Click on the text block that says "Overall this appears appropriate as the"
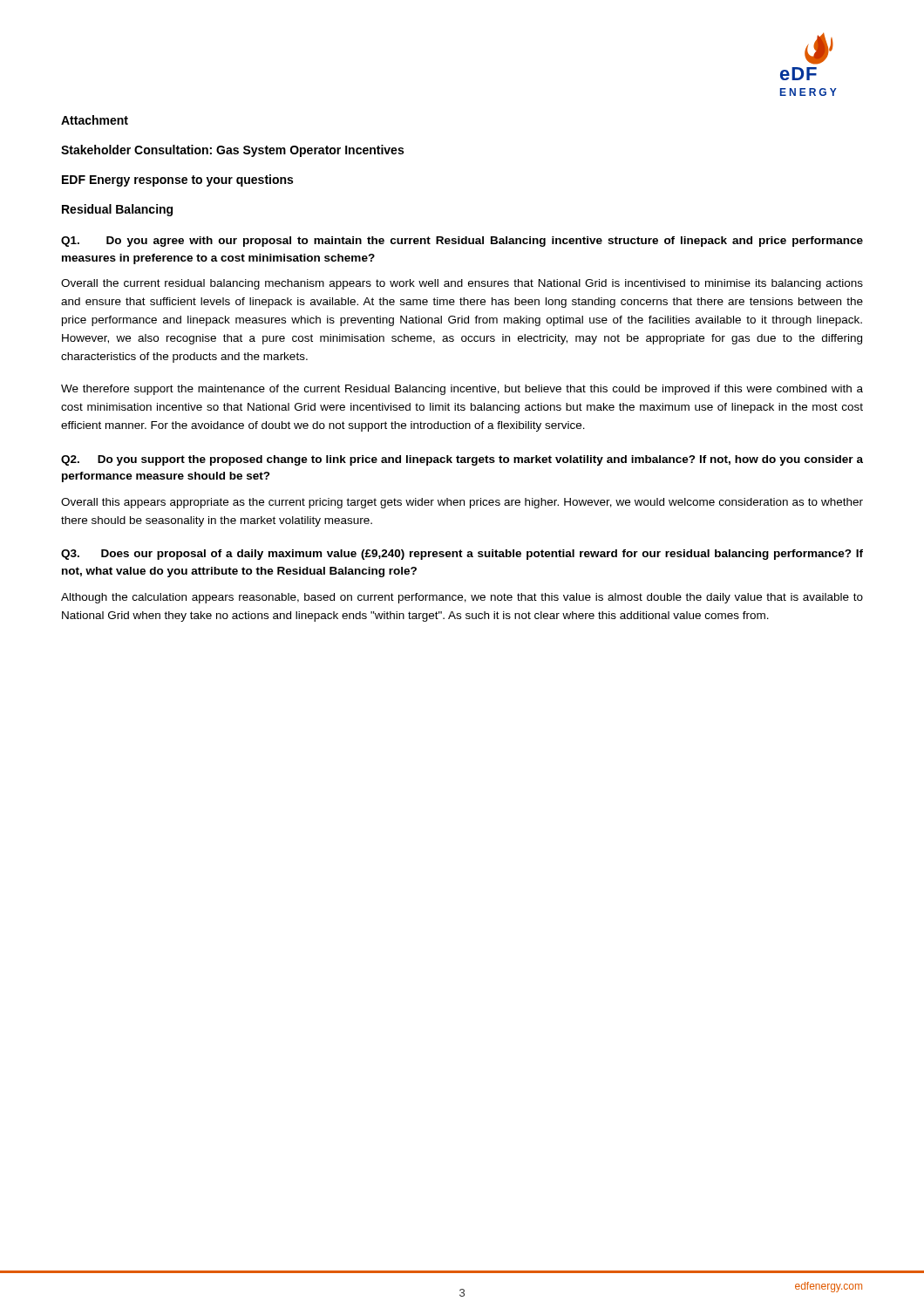The height and width of the screenshot is (1308, 924). (462, 511)
